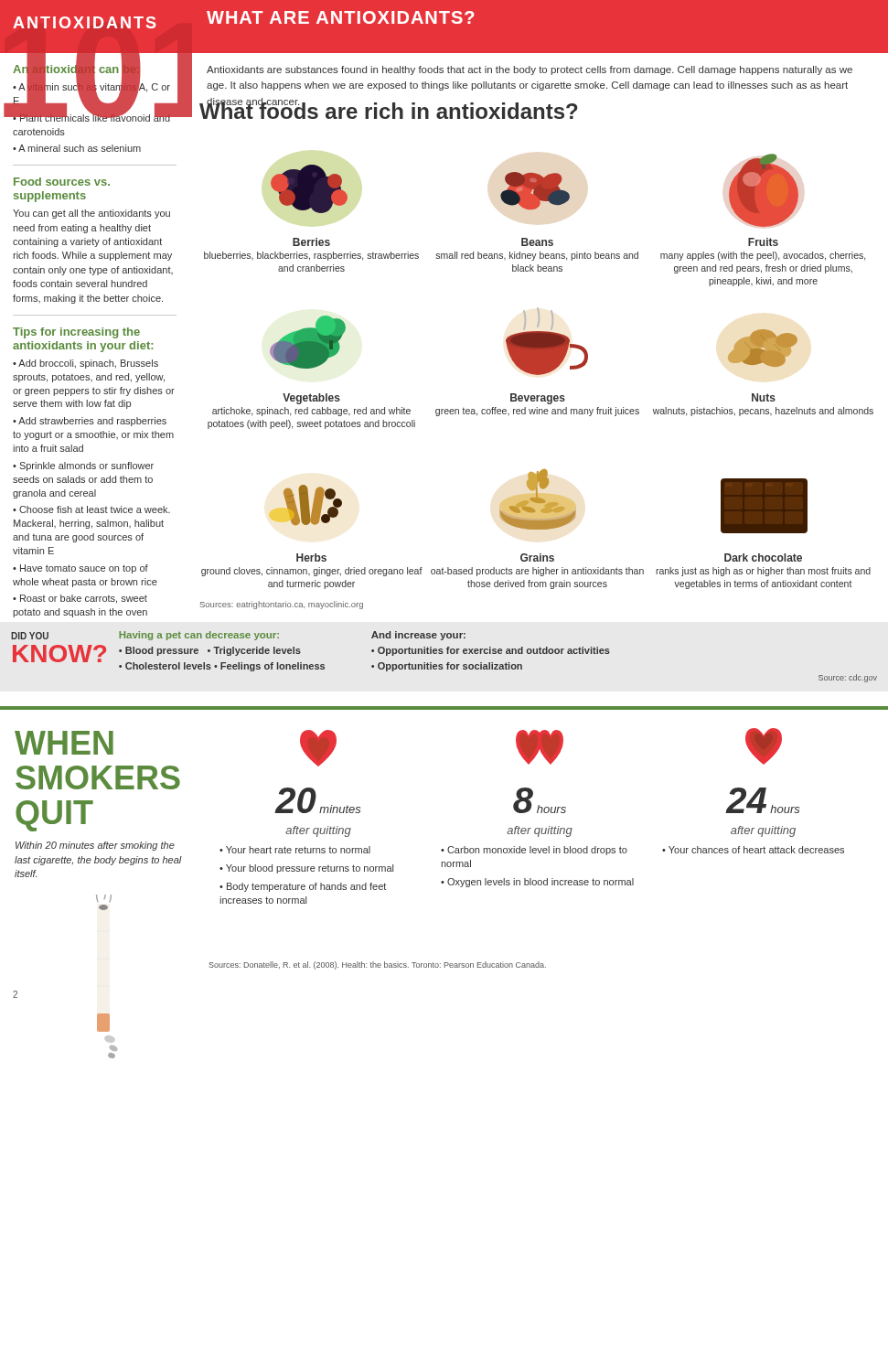This screenshot has width=888, height=1372.
Task: Point to "Berries blueberries, blackberries, raspberries, strawberries and cranberries"
Action: (x=311, y=255)
